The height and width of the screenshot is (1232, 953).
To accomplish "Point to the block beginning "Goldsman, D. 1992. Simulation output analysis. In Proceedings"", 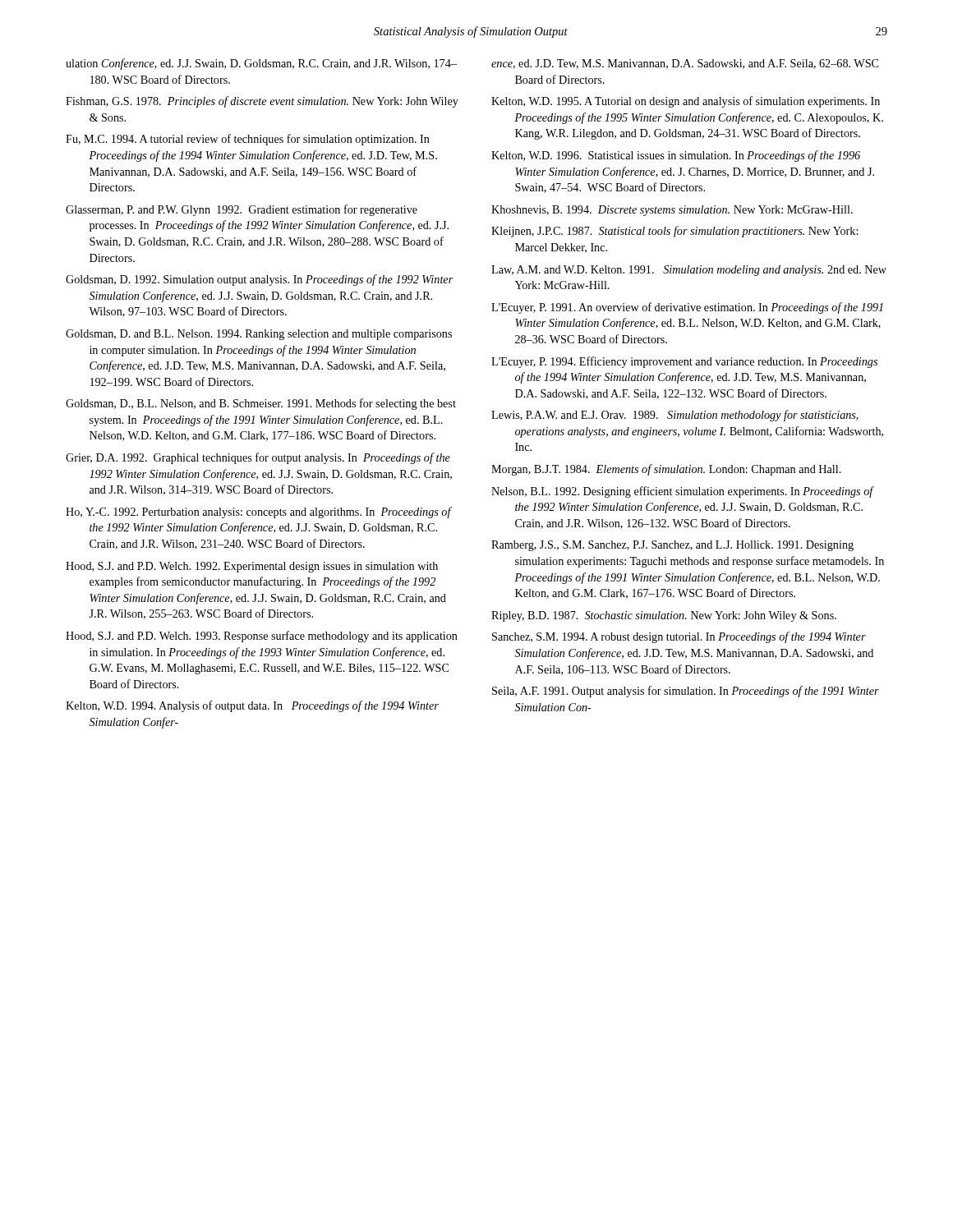I will [259, 295].
